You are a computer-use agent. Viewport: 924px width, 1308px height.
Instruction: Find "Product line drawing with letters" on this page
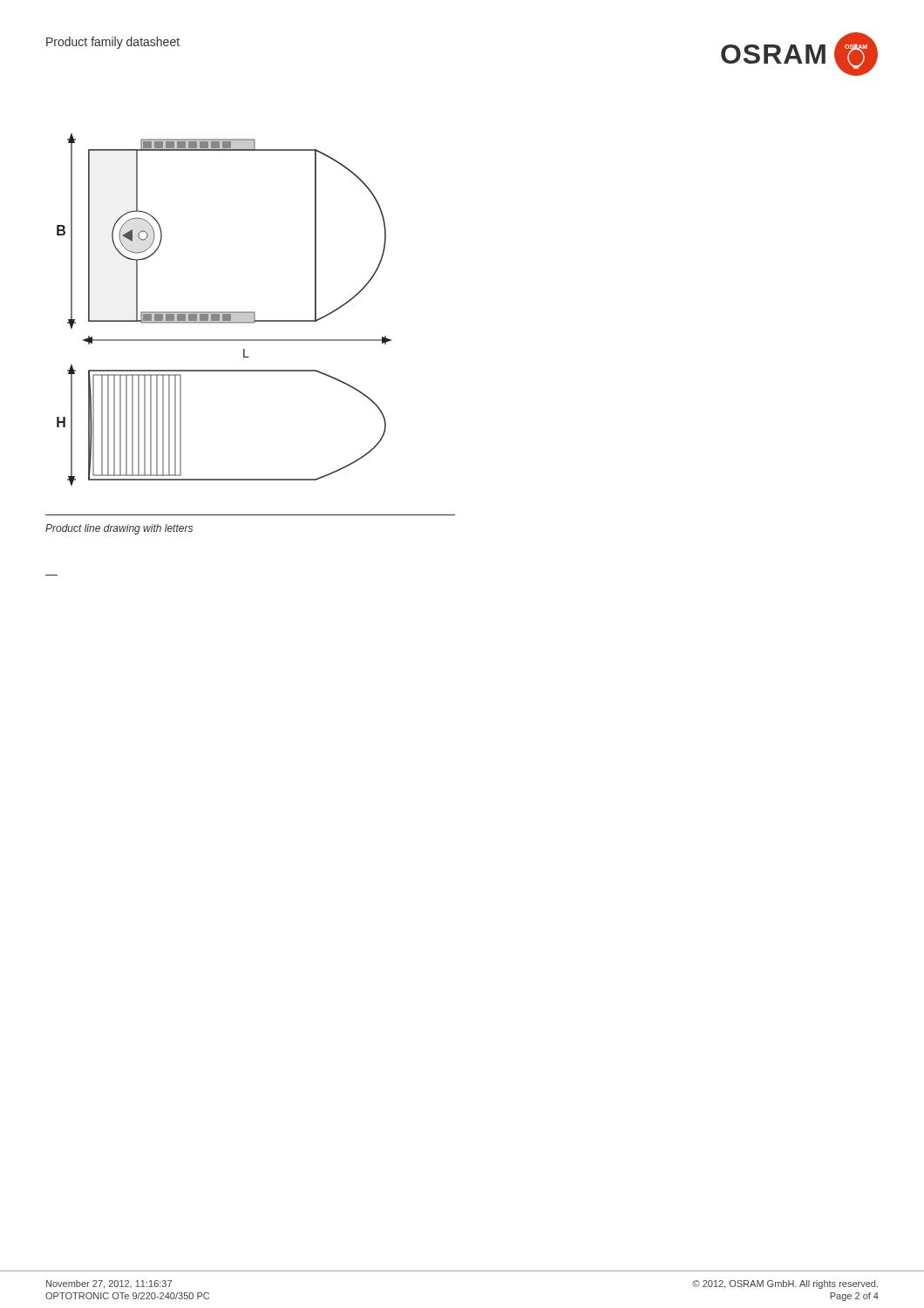tap(119, 529)
